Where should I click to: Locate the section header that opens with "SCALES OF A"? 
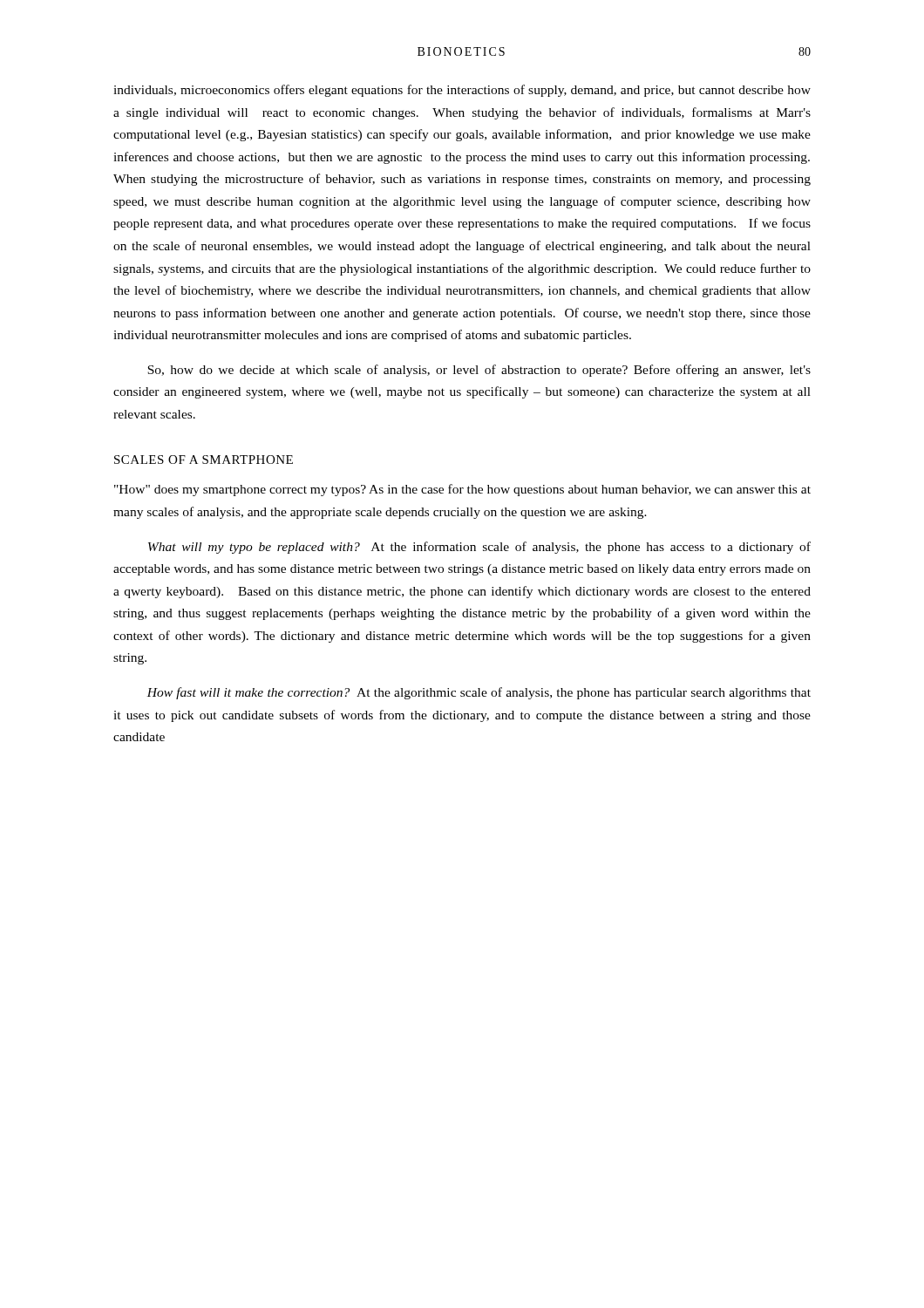204,460
